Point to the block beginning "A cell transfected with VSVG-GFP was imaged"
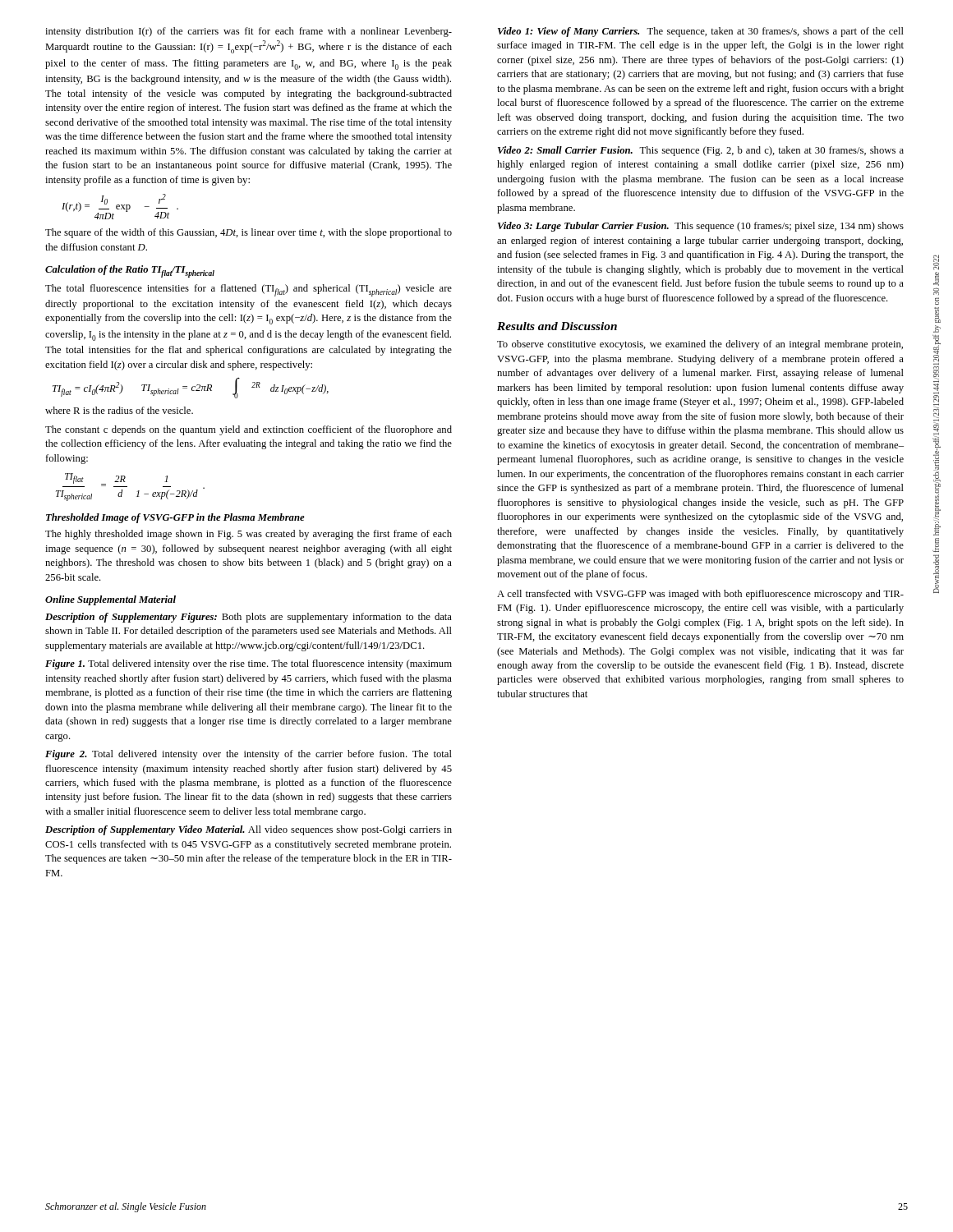The height and width of the screenshot is (1232, 953). (700, 644)
